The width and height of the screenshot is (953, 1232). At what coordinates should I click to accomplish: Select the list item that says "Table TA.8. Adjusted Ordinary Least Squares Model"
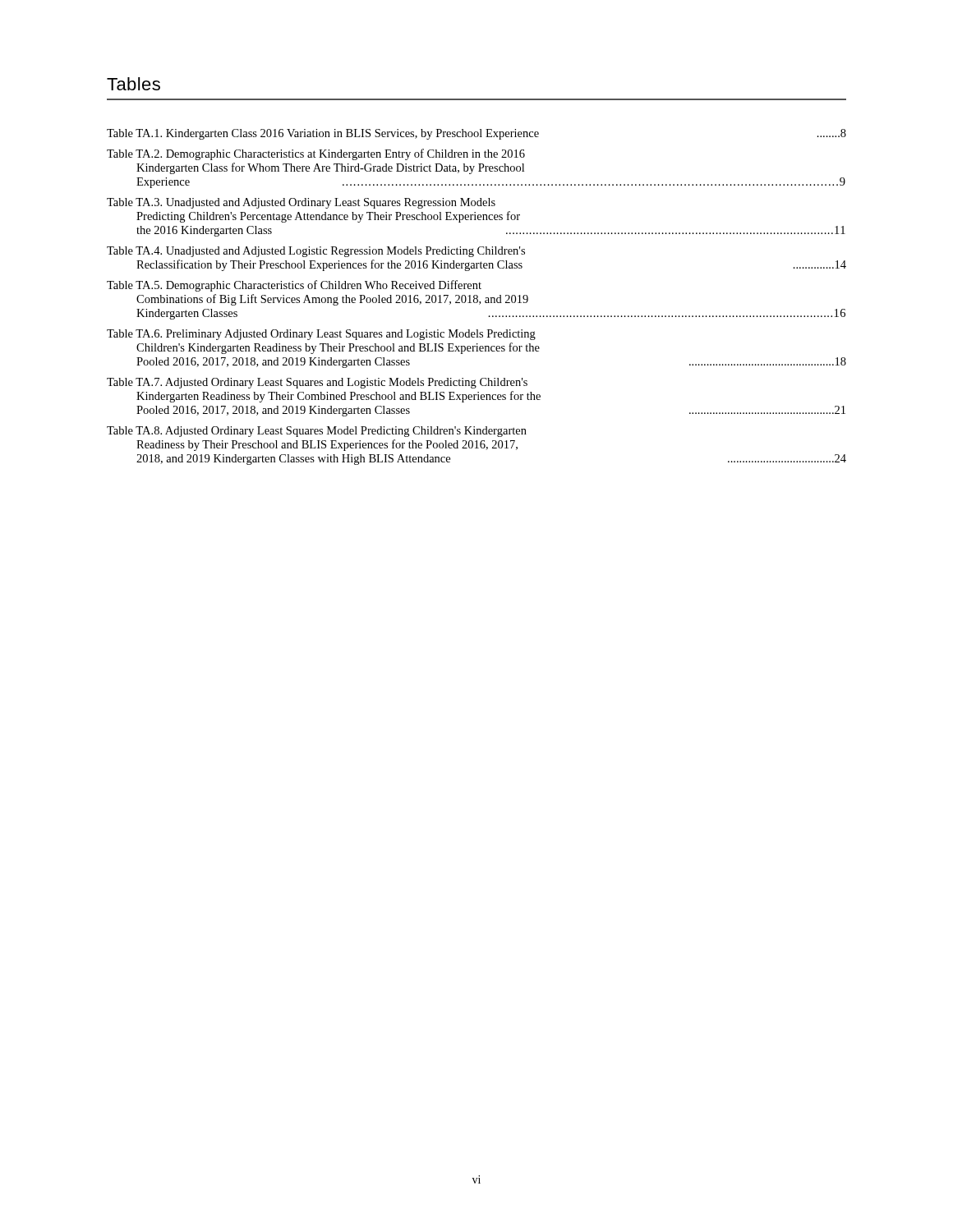point(476,445)
